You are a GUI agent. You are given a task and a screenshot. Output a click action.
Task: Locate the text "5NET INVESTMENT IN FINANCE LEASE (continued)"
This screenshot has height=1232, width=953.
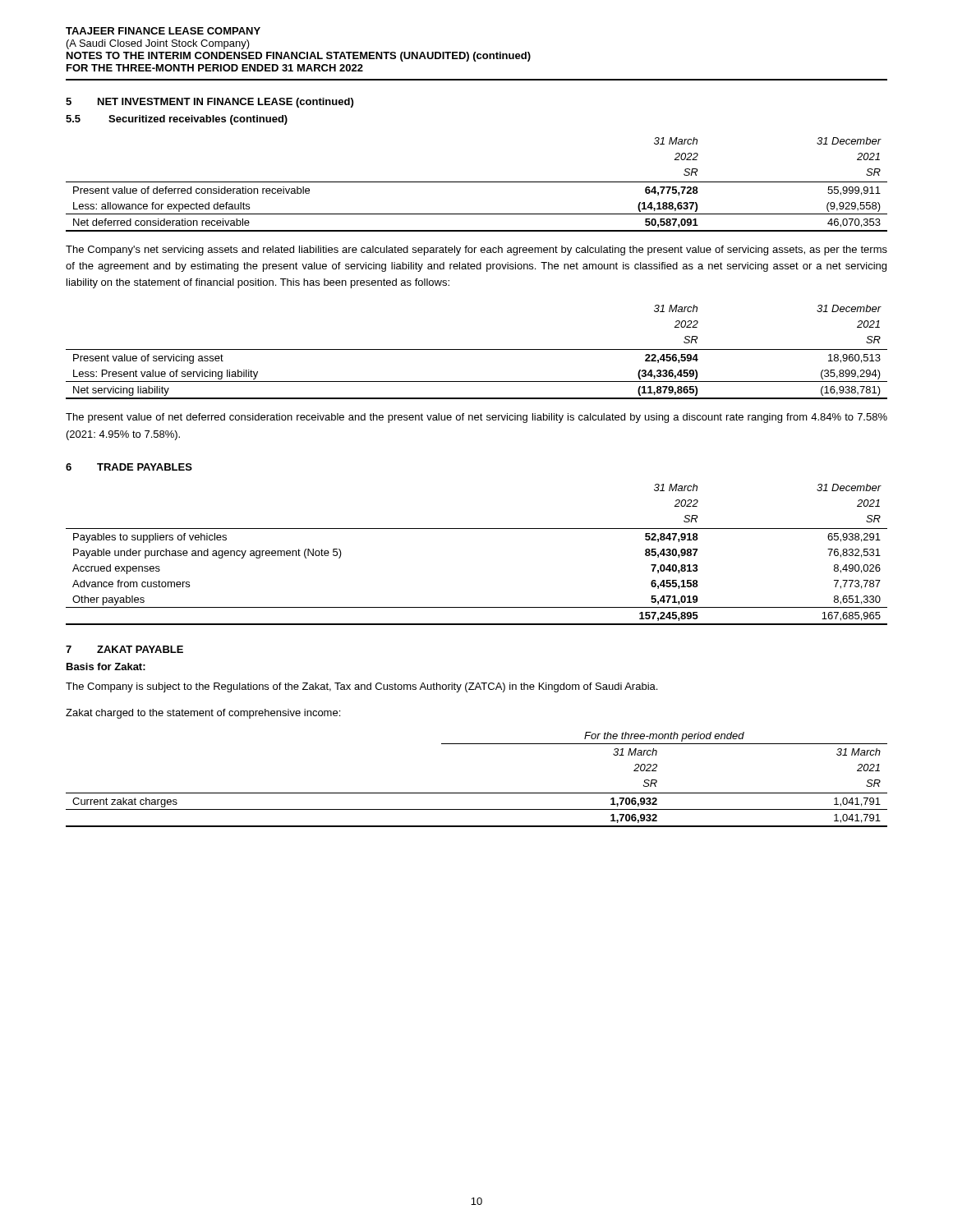pos(210,101)
